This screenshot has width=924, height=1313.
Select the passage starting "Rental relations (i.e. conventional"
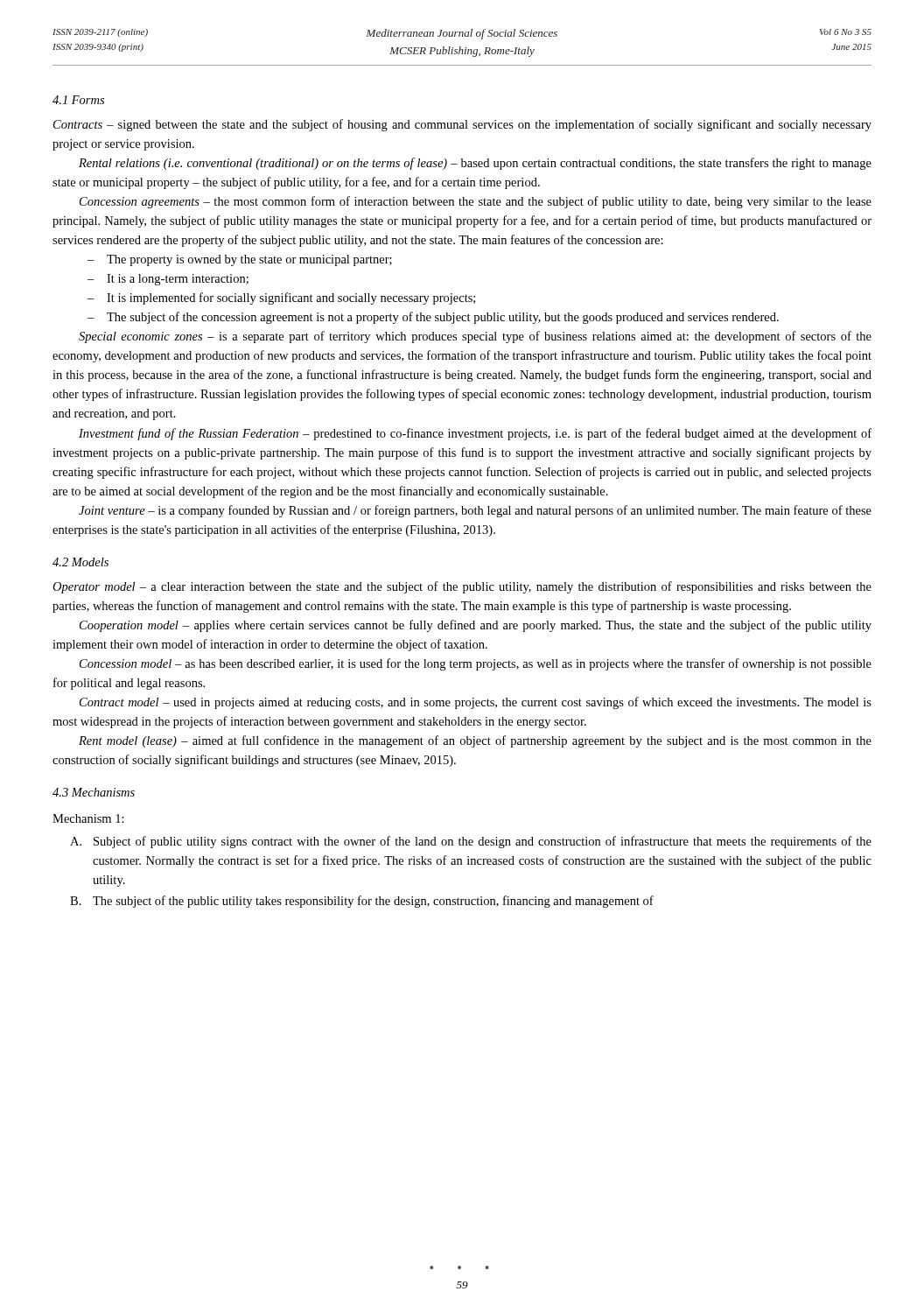click(x=462, y=173)
